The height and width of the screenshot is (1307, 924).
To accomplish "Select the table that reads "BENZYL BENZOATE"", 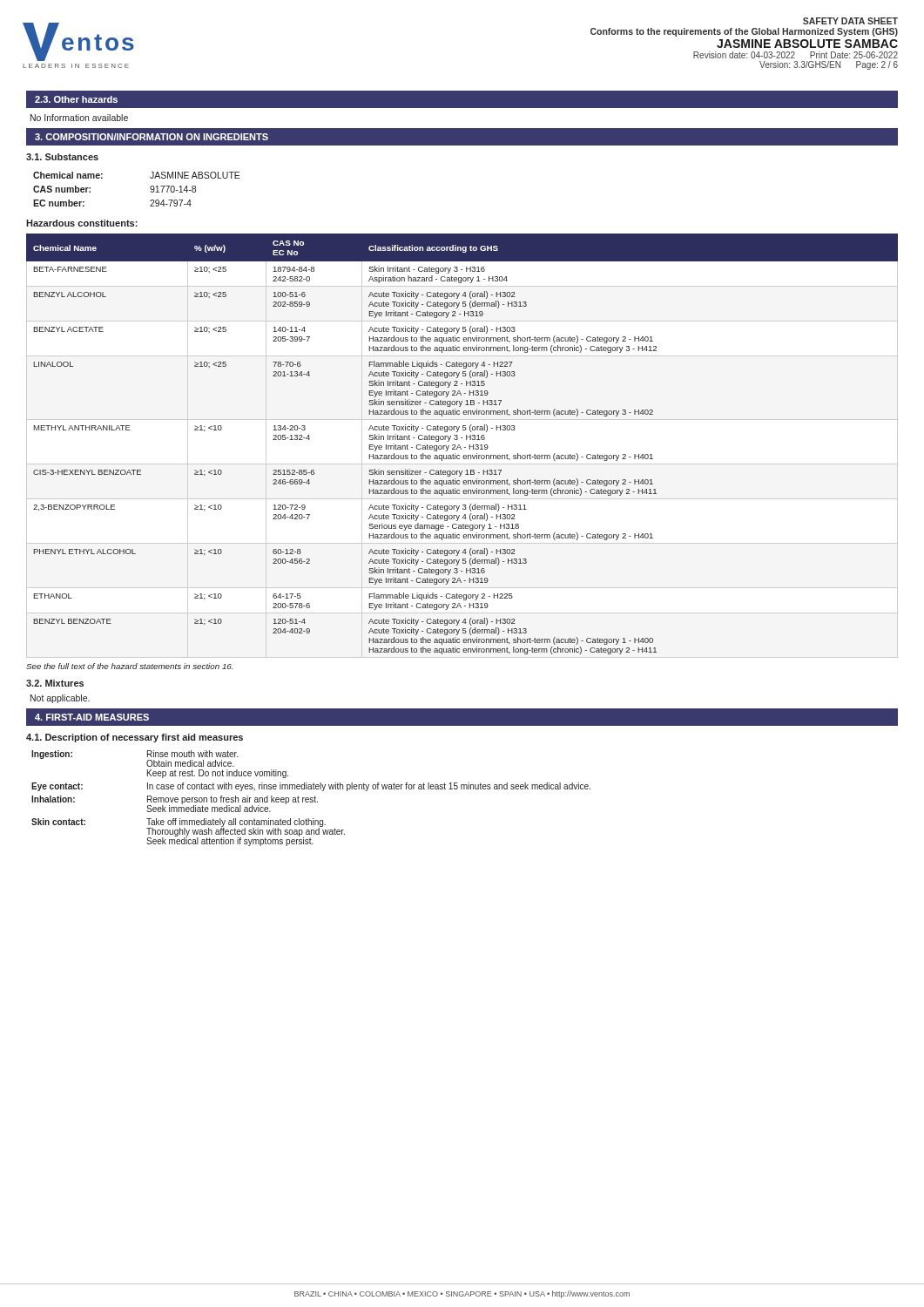I will [x=462, y=446].
